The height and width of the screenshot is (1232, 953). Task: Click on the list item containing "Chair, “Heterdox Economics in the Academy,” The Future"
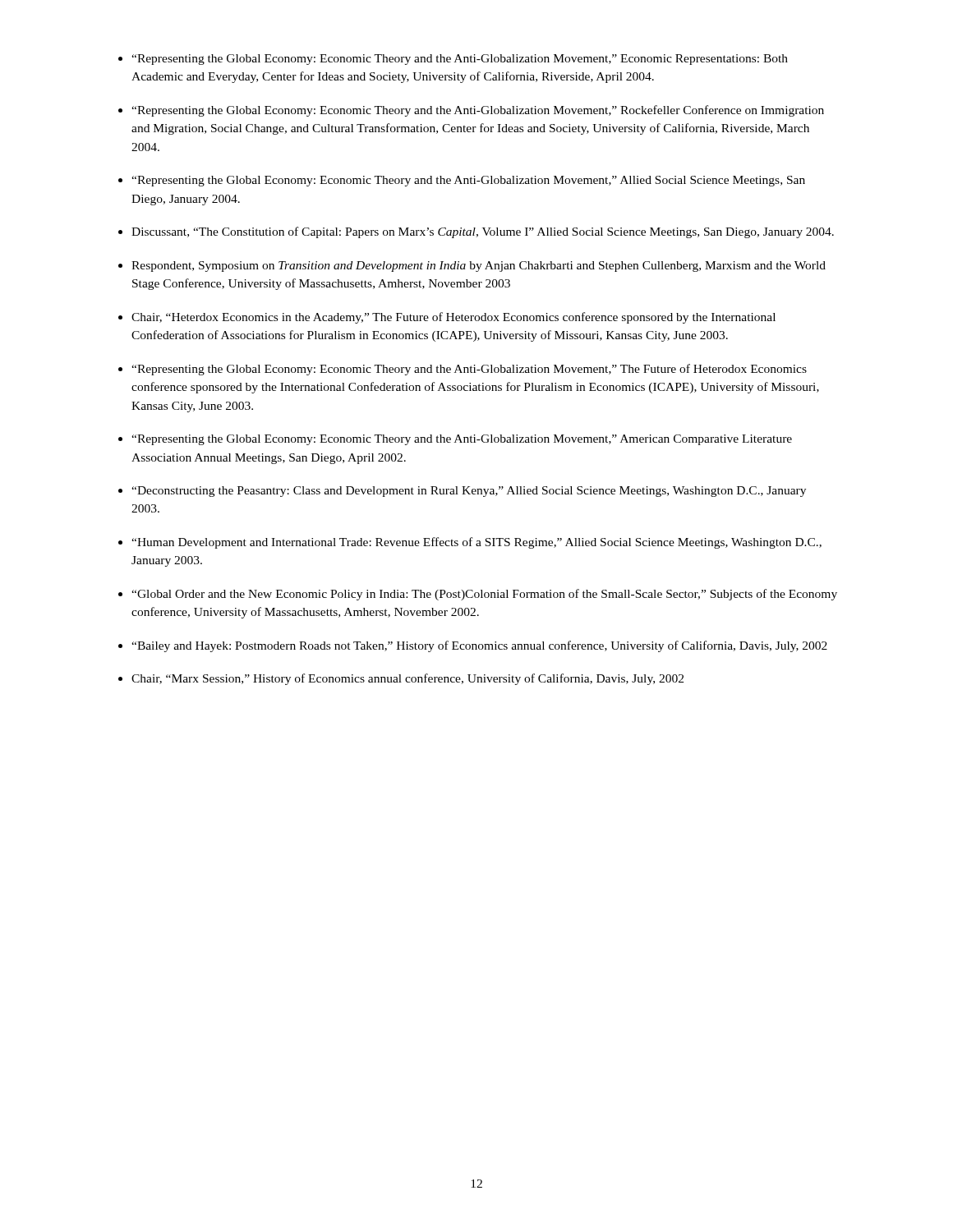pyautogui.click(x=454, y=326)
